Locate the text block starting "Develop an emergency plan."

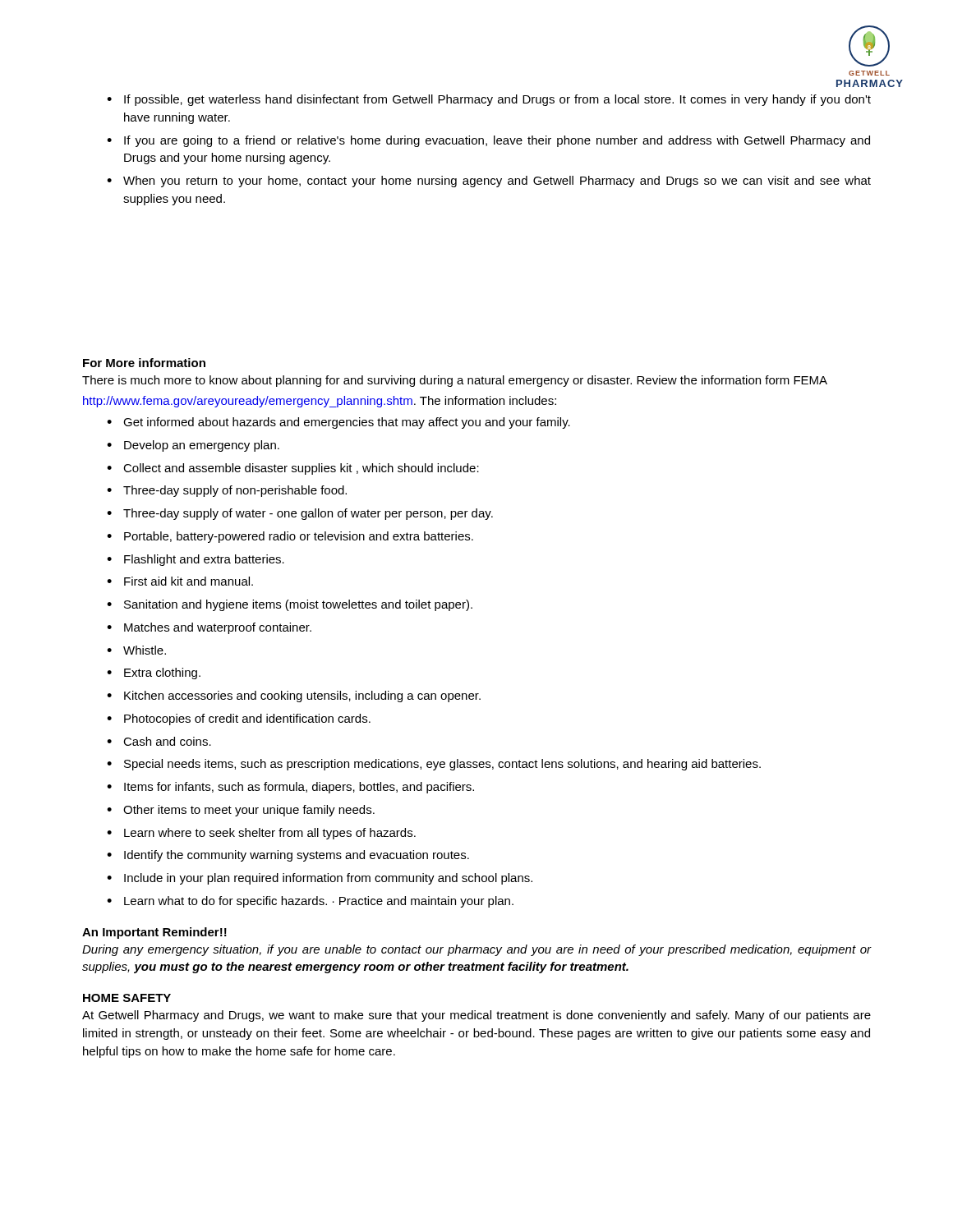click(202, 445)
